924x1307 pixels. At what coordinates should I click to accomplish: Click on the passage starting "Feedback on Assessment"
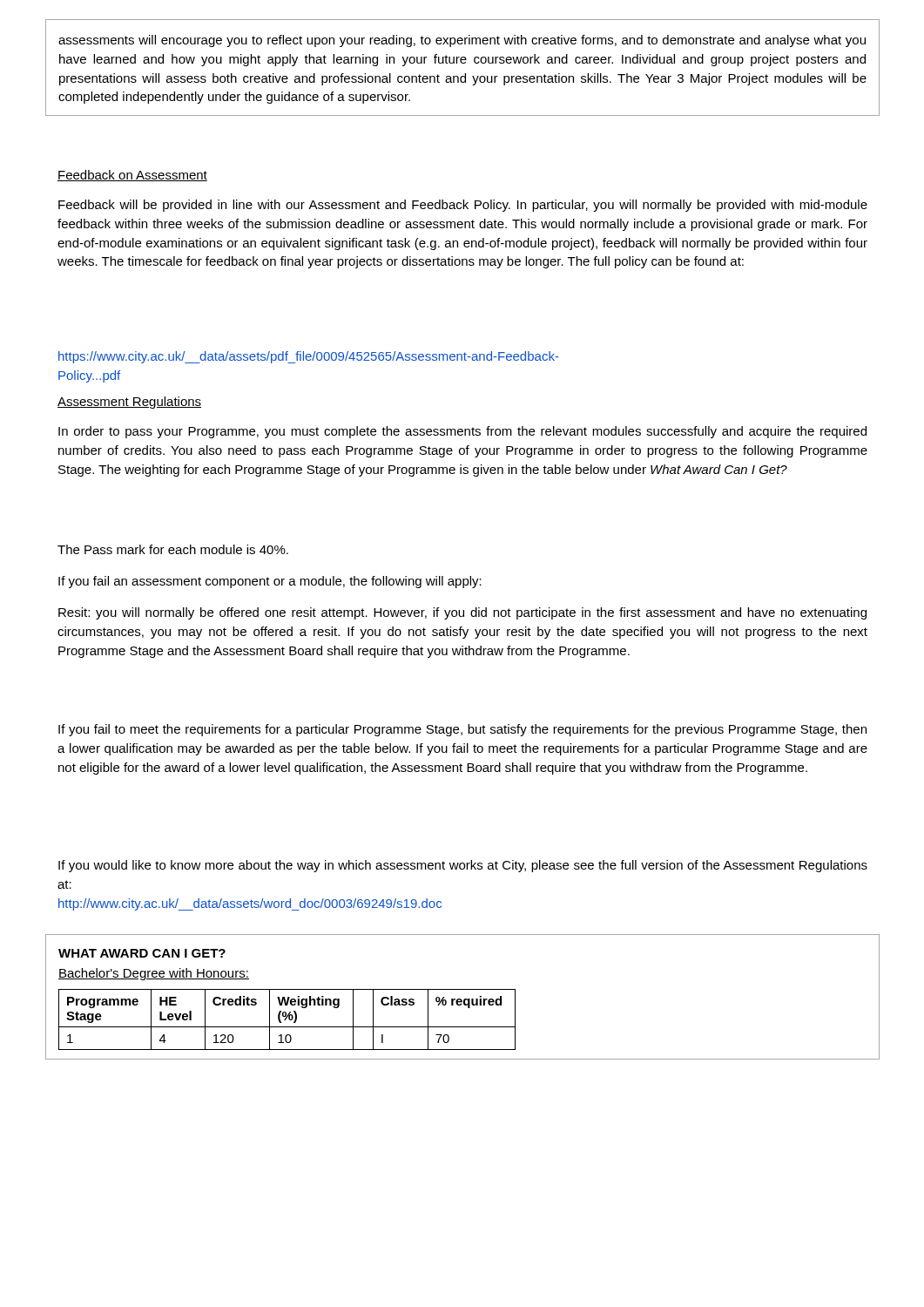click(x=132, y=175)
